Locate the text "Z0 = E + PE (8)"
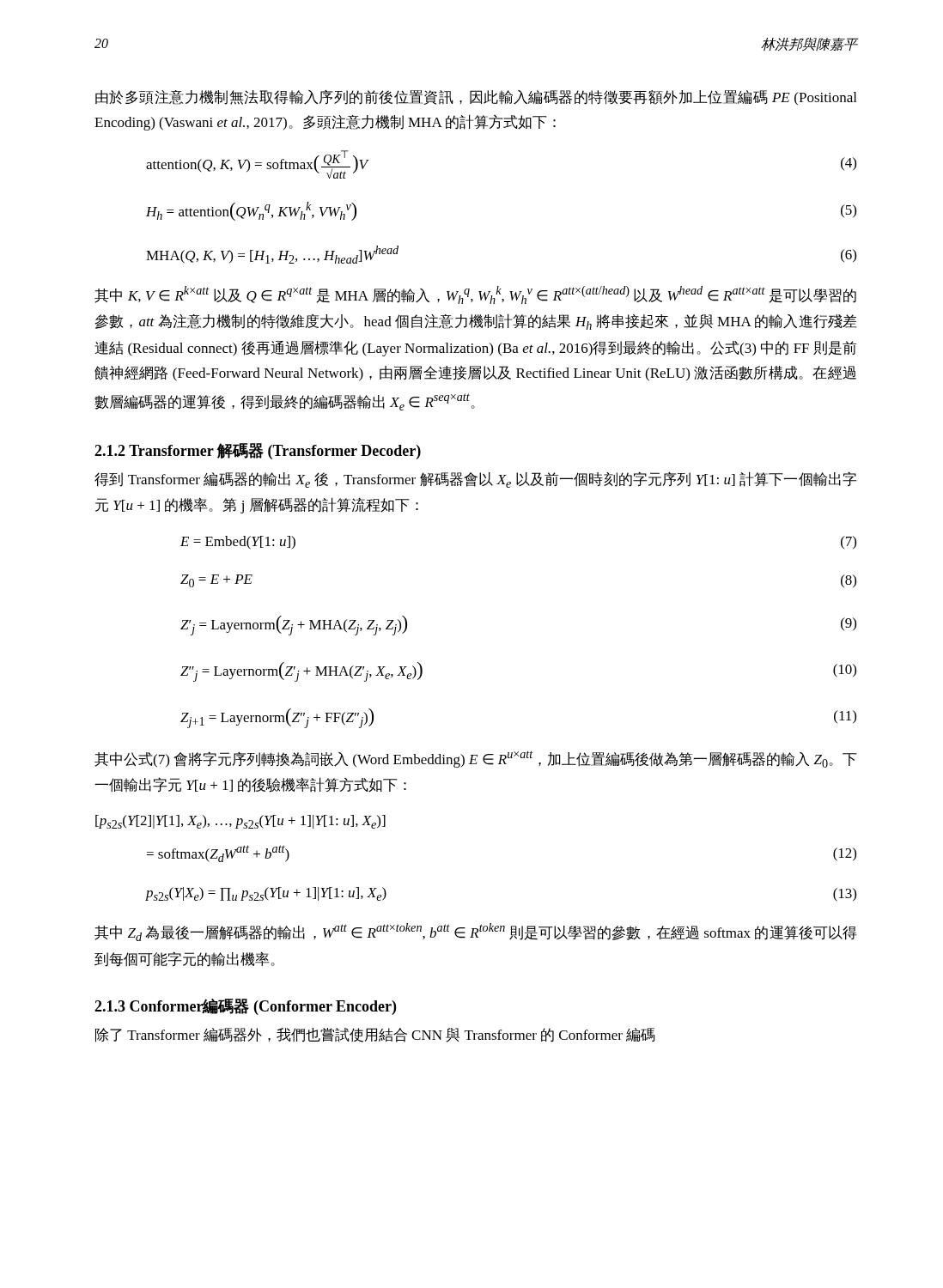 (x=213, y=581)
